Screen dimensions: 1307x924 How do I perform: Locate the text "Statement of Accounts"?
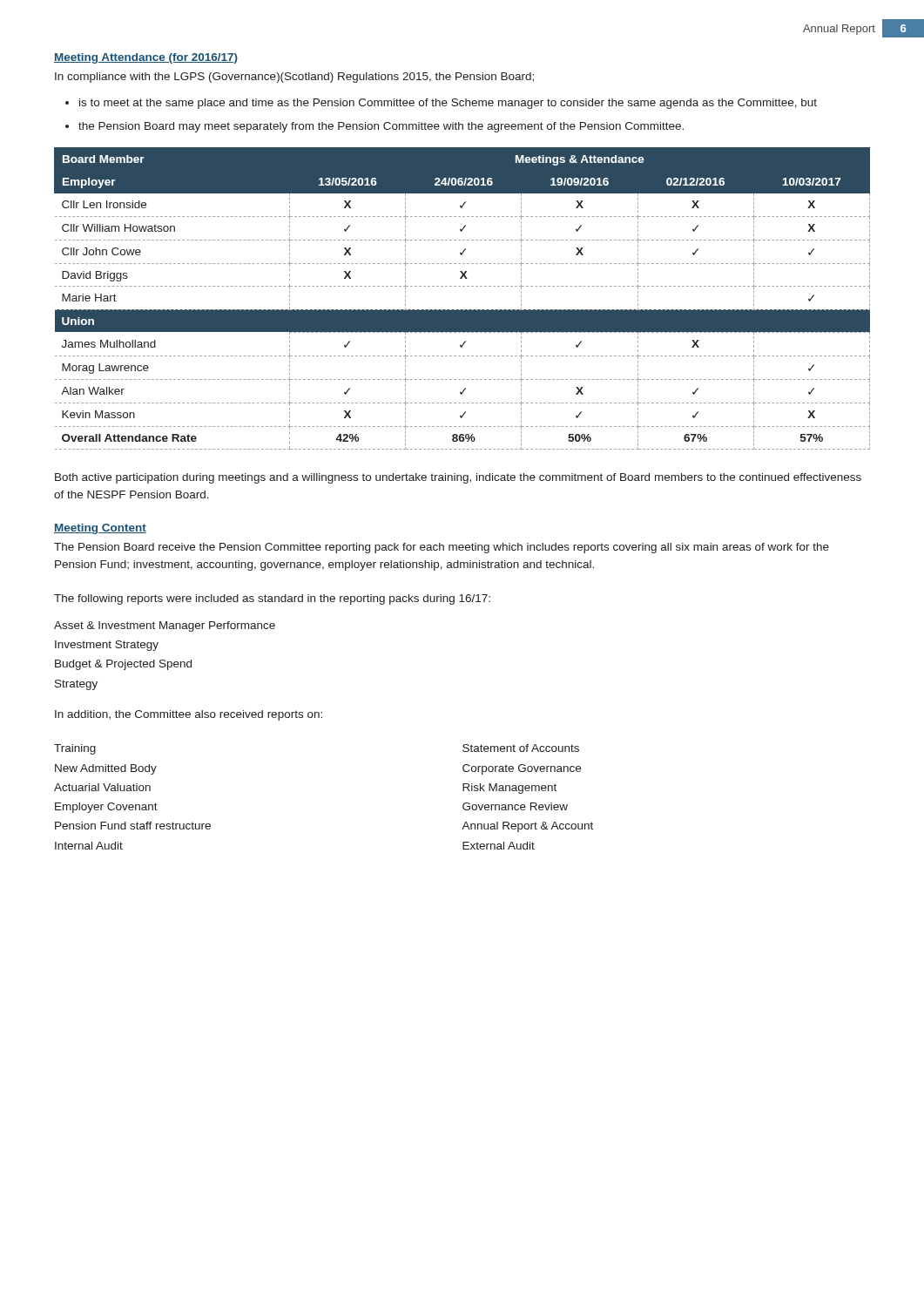[x=521, y=748]
